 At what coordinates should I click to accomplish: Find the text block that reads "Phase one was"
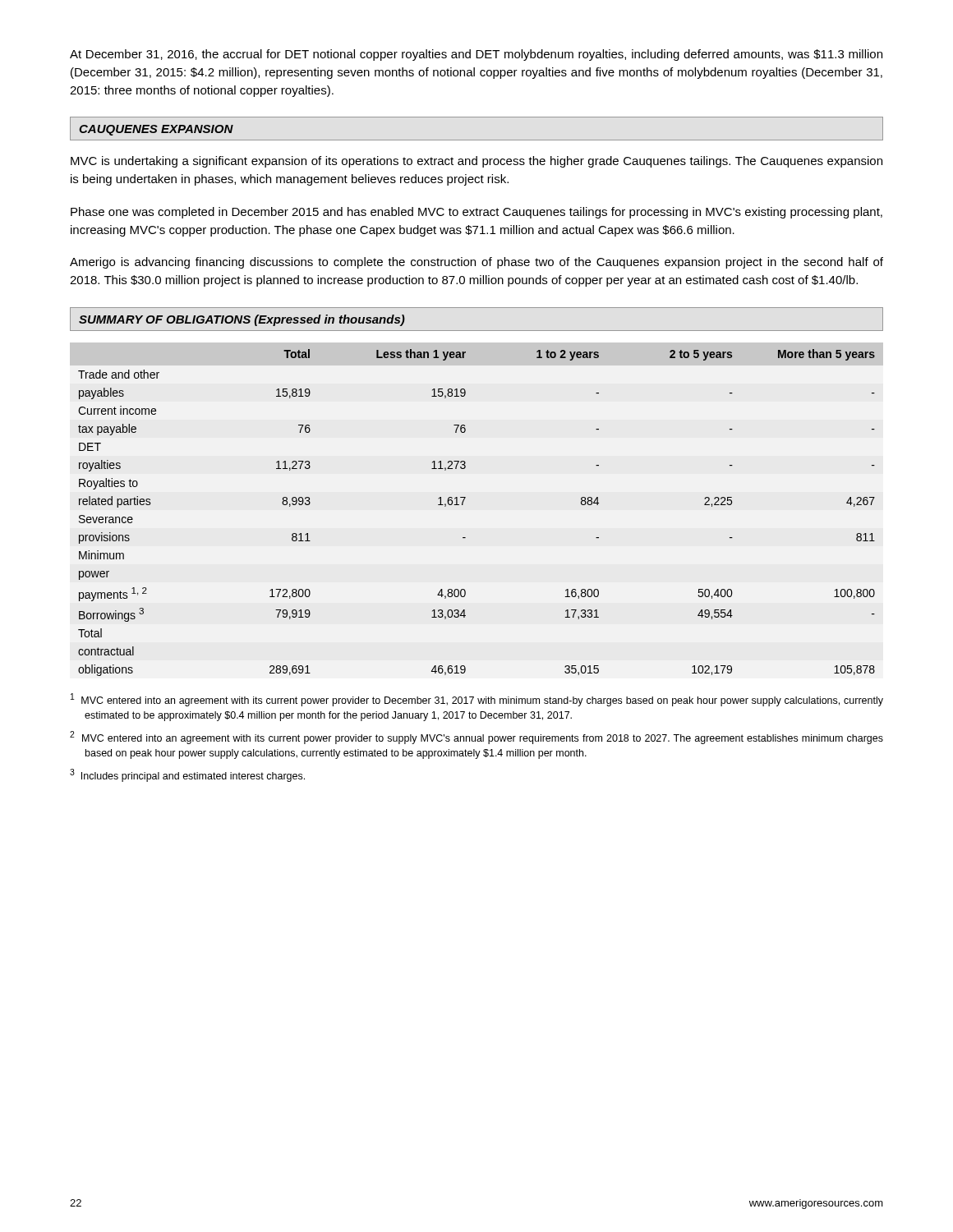[476, 220]
